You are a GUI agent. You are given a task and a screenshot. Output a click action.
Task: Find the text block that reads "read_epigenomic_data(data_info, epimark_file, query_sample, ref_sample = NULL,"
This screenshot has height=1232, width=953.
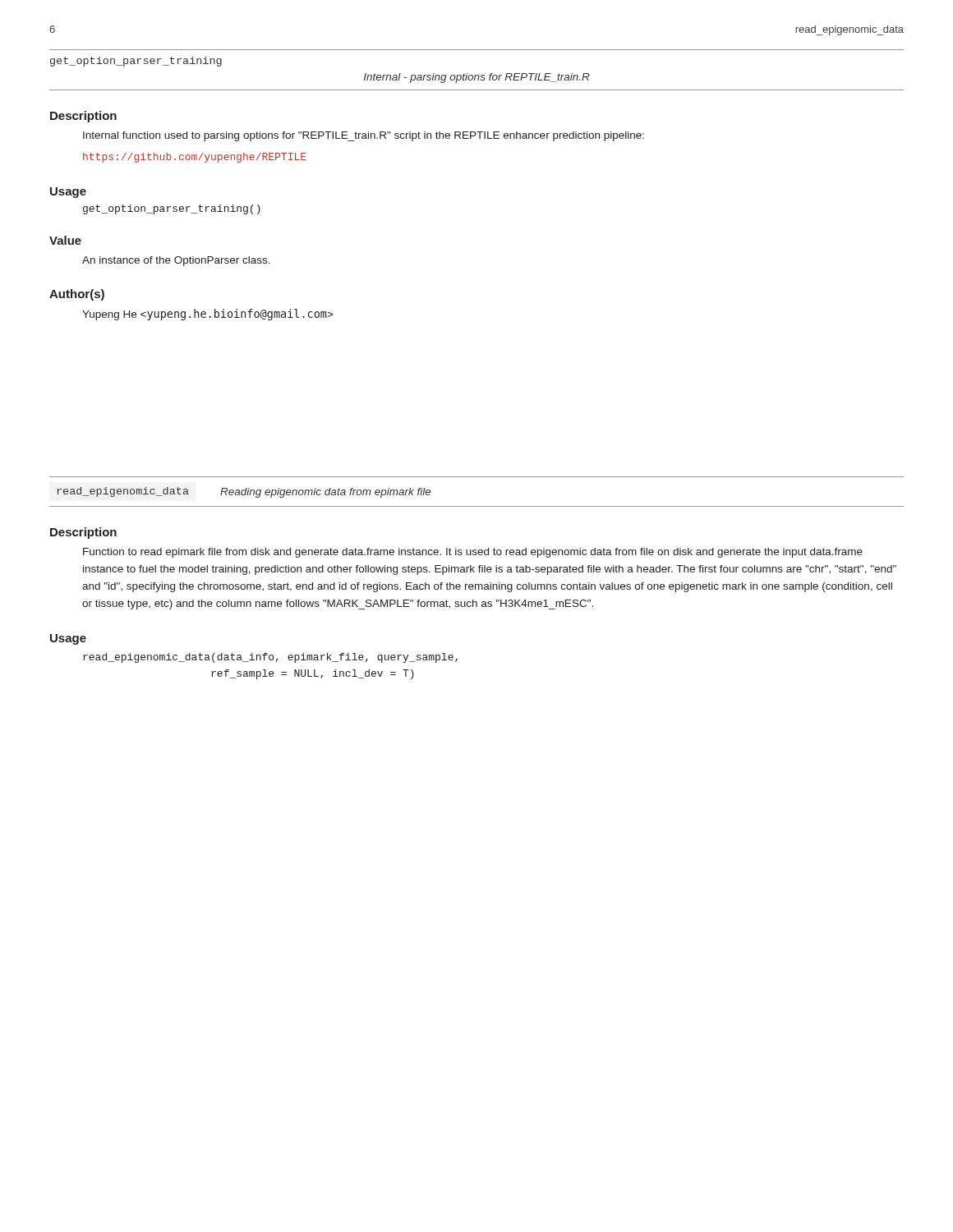coord(271,666)
